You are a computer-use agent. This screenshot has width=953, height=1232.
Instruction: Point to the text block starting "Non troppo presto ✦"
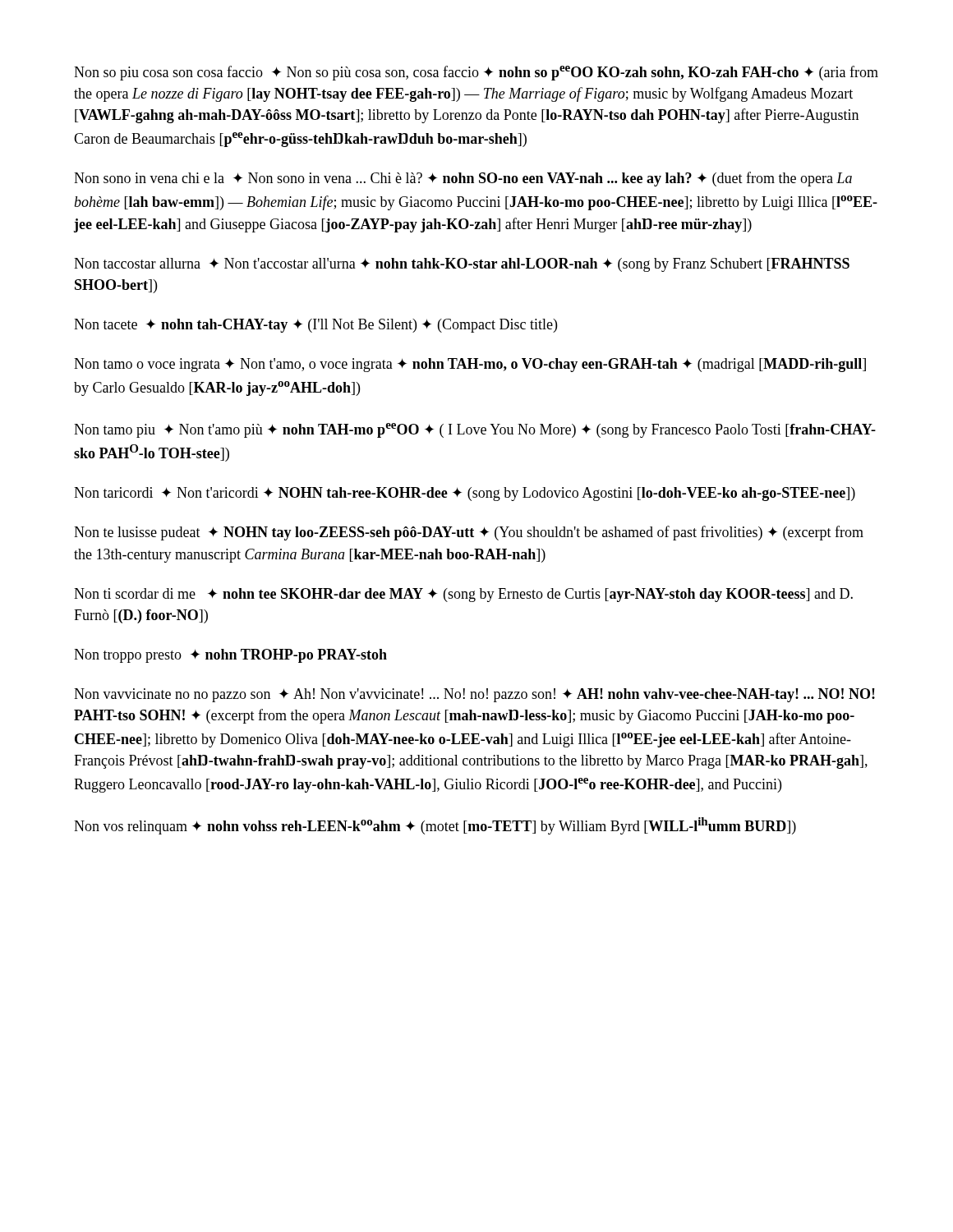pyautogui.click(x=230, y=656)
